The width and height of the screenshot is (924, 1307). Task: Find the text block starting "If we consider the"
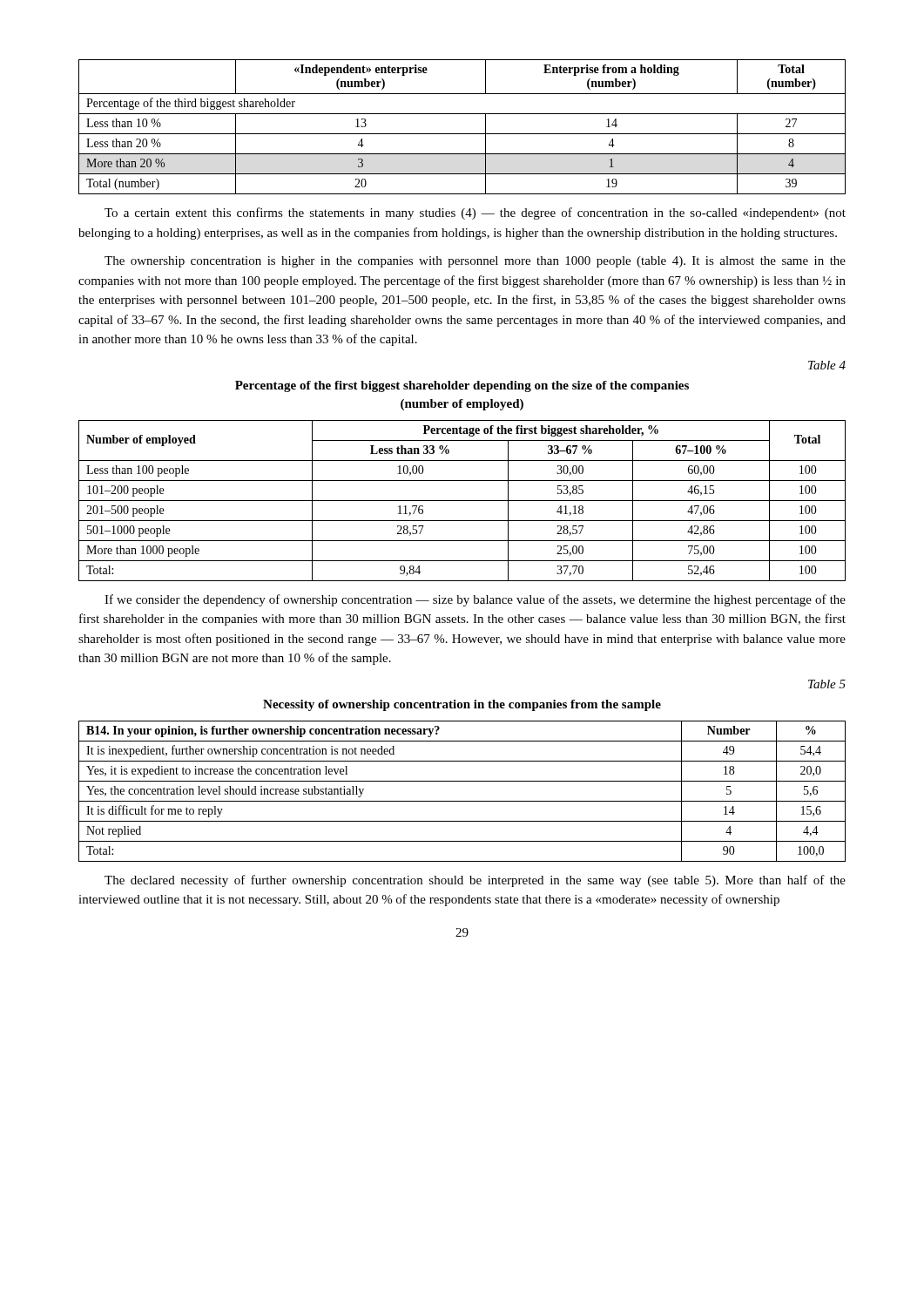tap(462, 629)
